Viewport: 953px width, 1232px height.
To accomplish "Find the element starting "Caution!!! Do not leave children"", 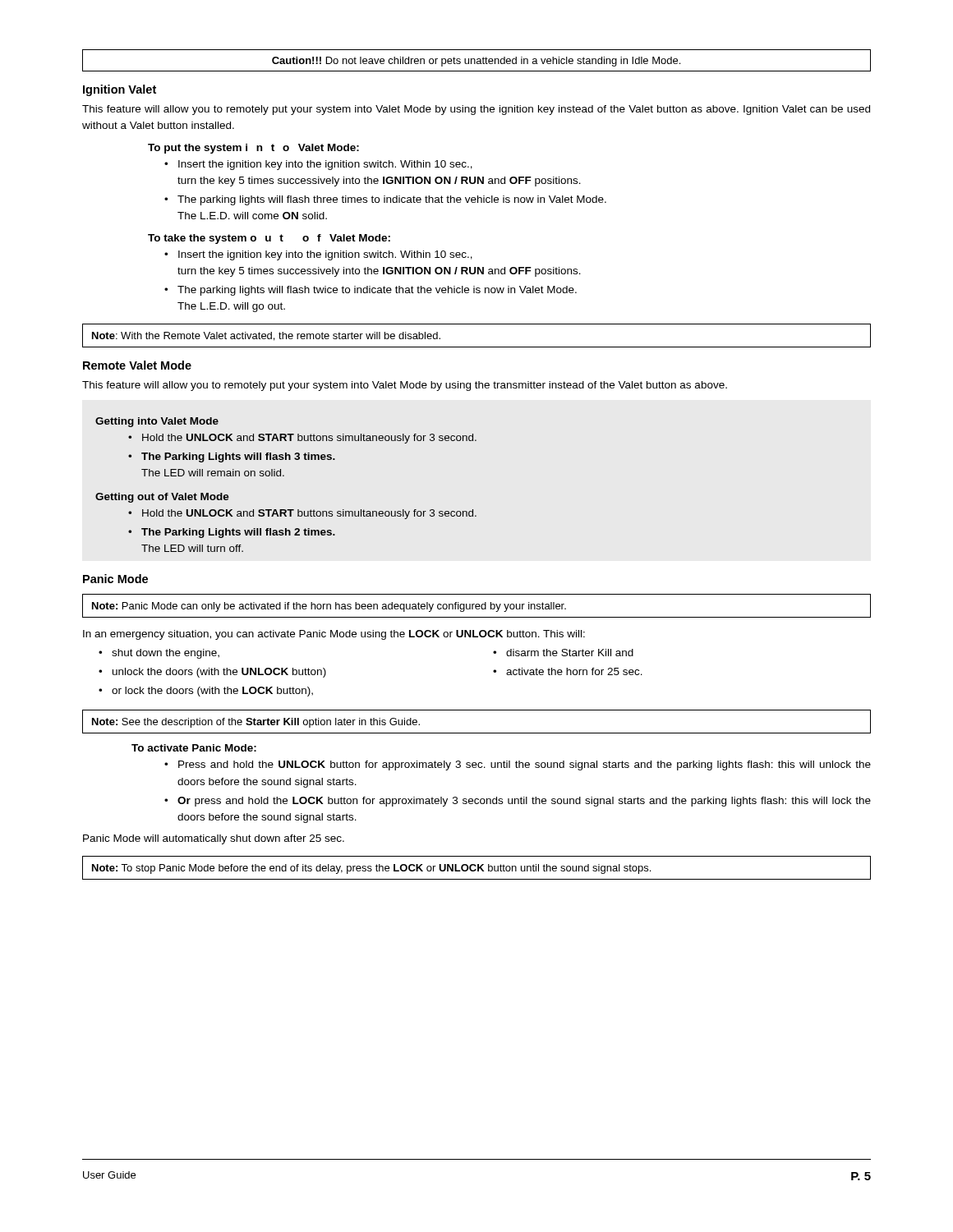I will (x=476, y=60).
